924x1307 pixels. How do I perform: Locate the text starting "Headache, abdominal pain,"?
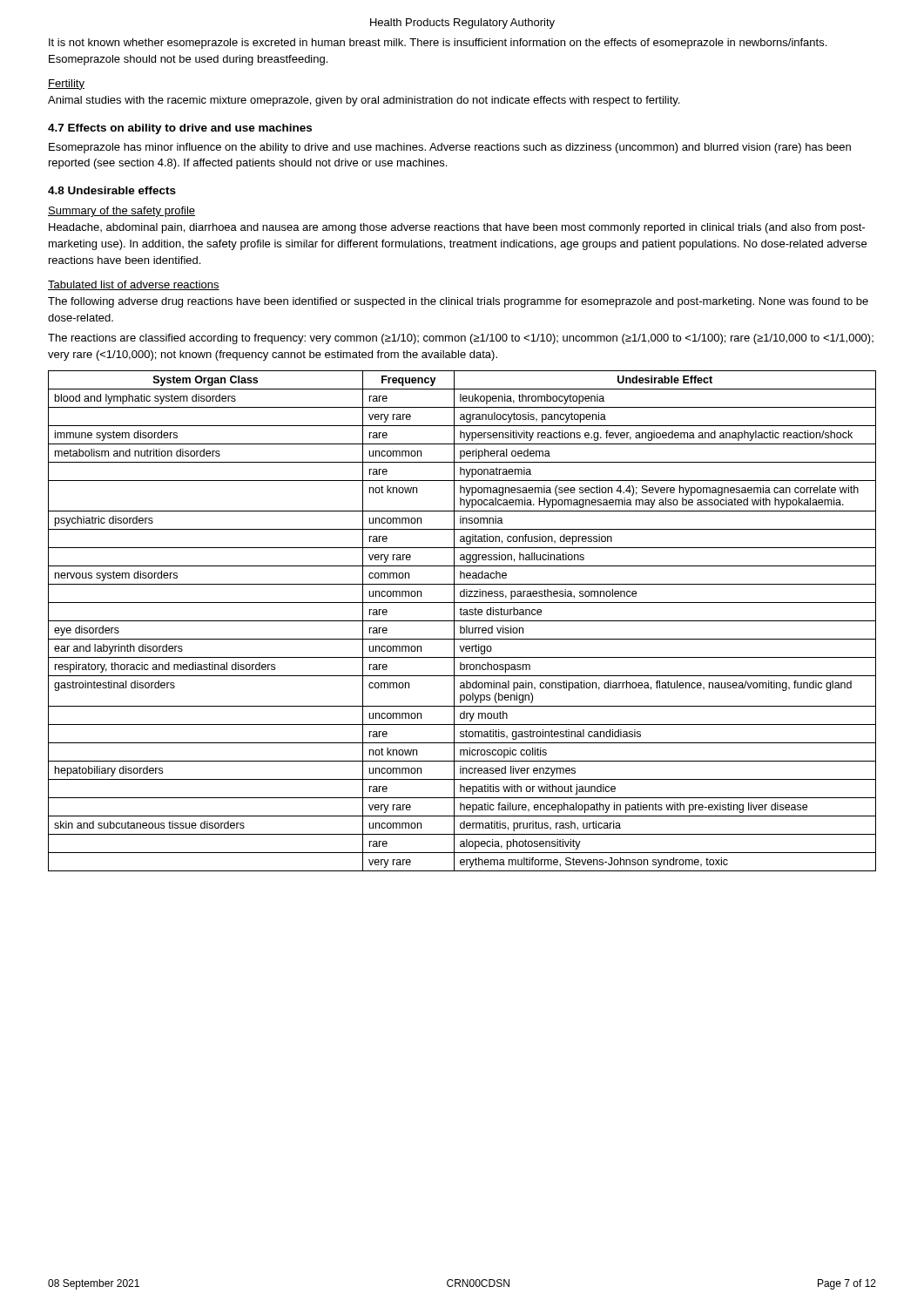coord(457,244)
